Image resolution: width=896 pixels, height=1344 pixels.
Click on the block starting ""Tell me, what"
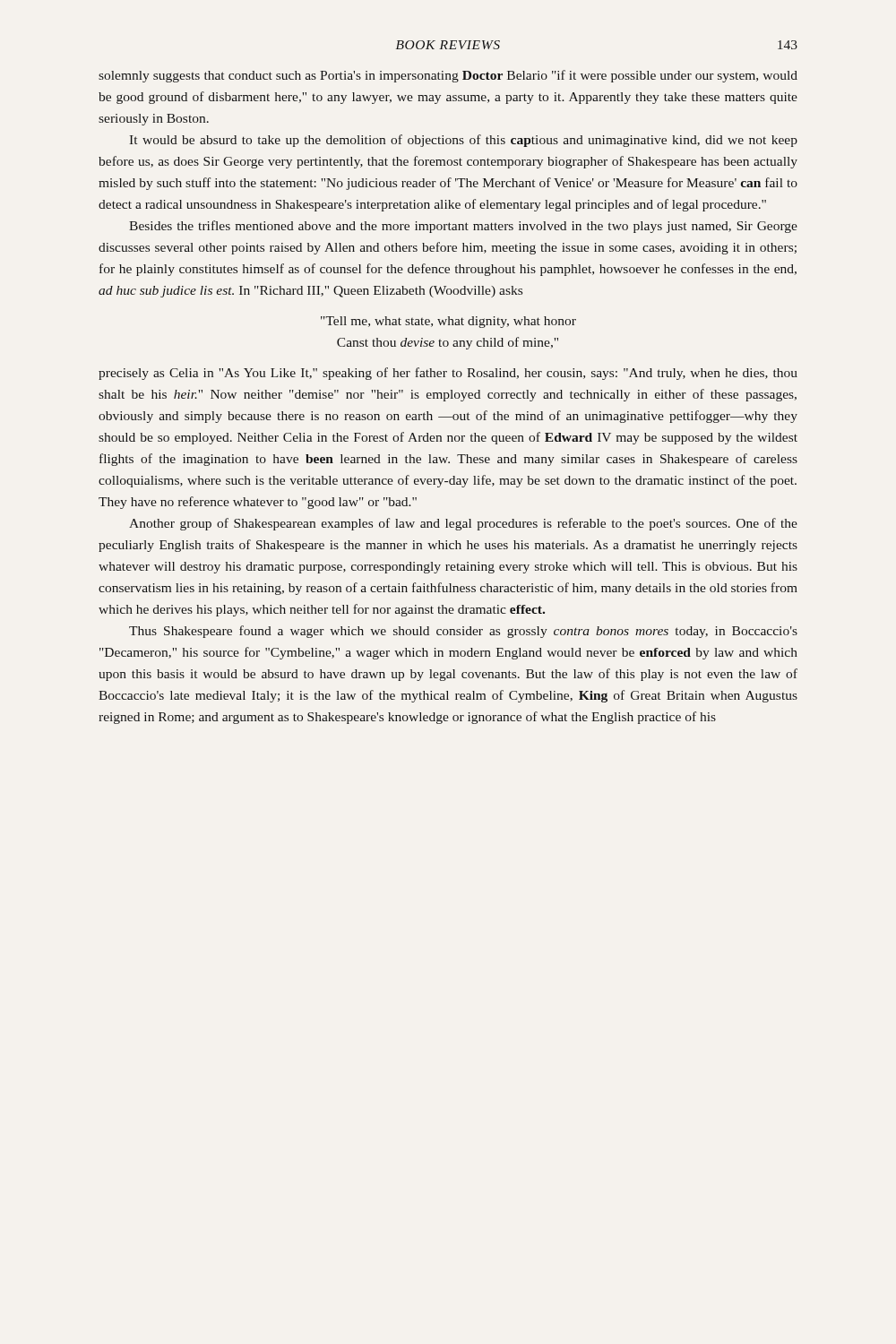(x=448, y=332)
